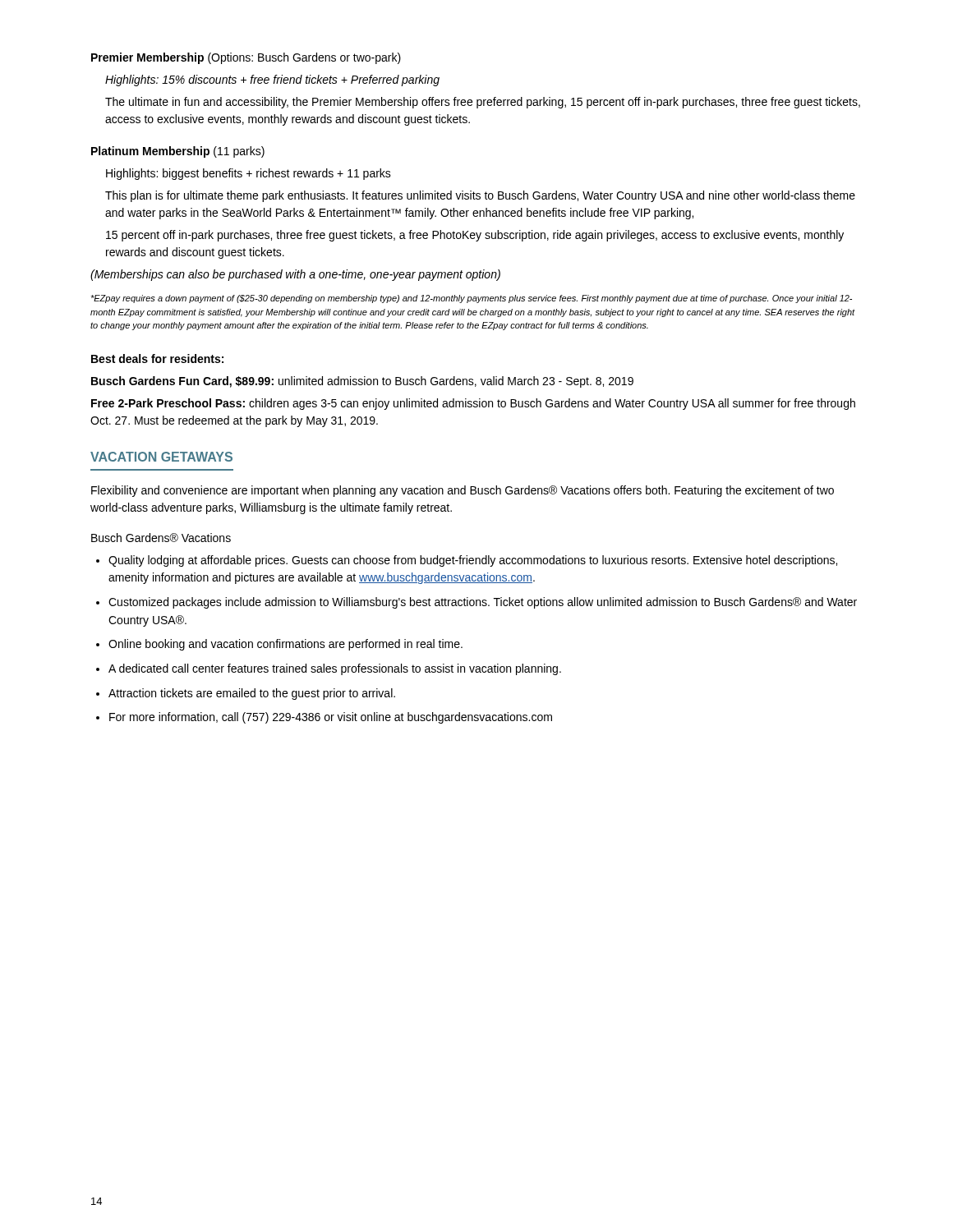Find the section header containing "VACATION GETAWAYS"
953x1232 pixels.
[162, 459]
